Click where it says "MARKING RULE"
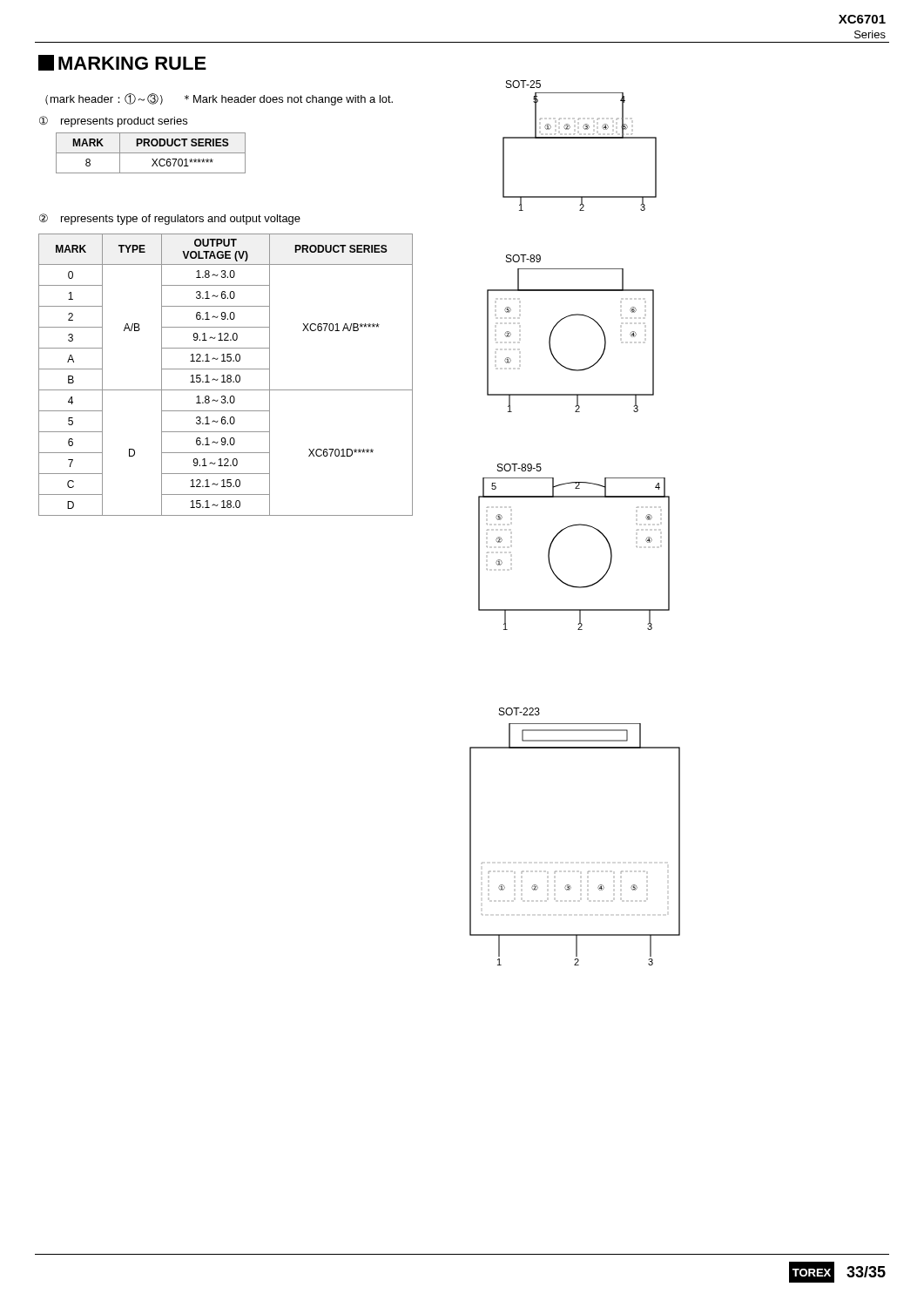Screen dimensions: 1307x924 [122, 63]
